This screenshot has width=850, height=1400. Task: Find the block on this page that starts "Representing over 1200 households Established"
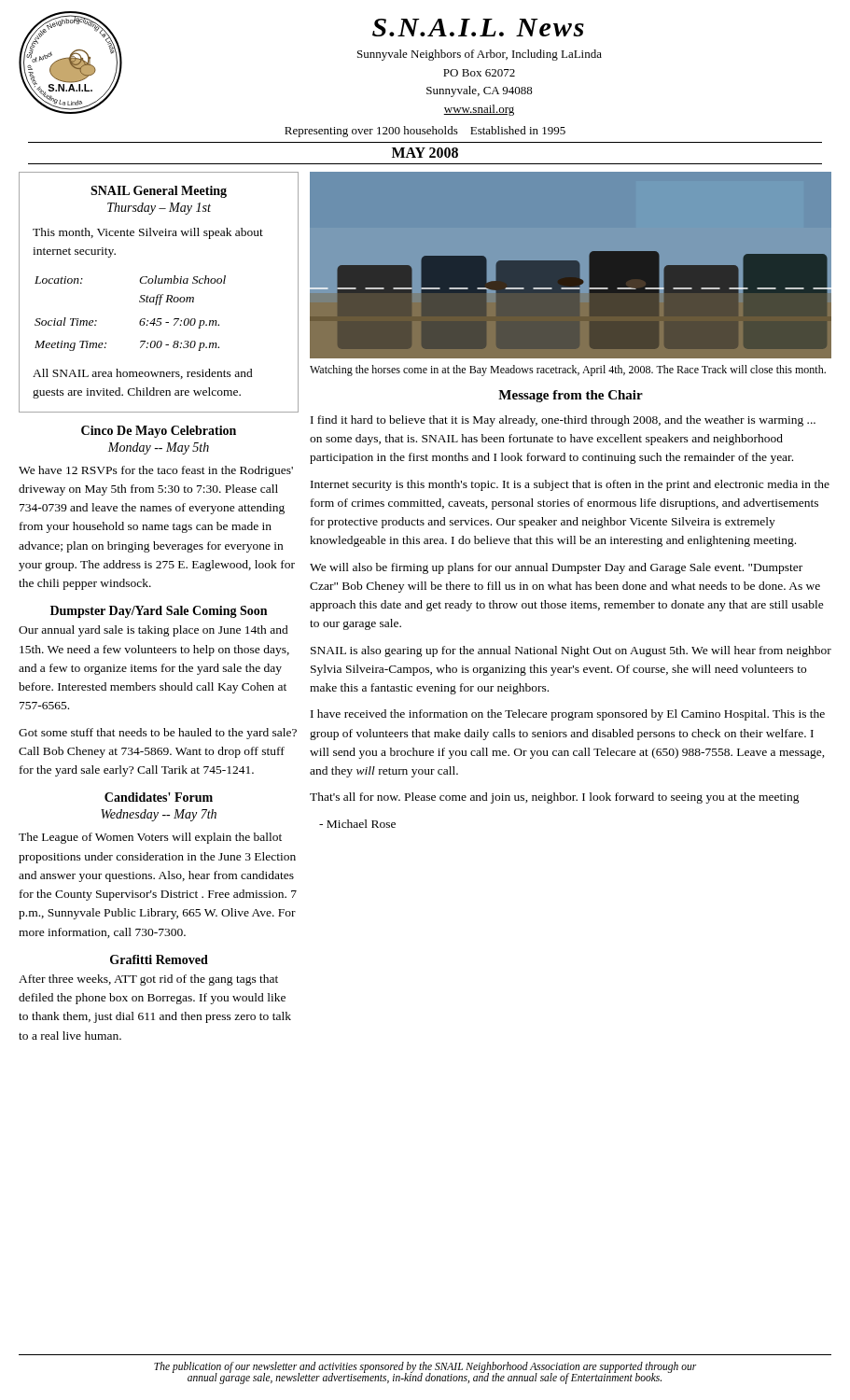coord(425,130)
